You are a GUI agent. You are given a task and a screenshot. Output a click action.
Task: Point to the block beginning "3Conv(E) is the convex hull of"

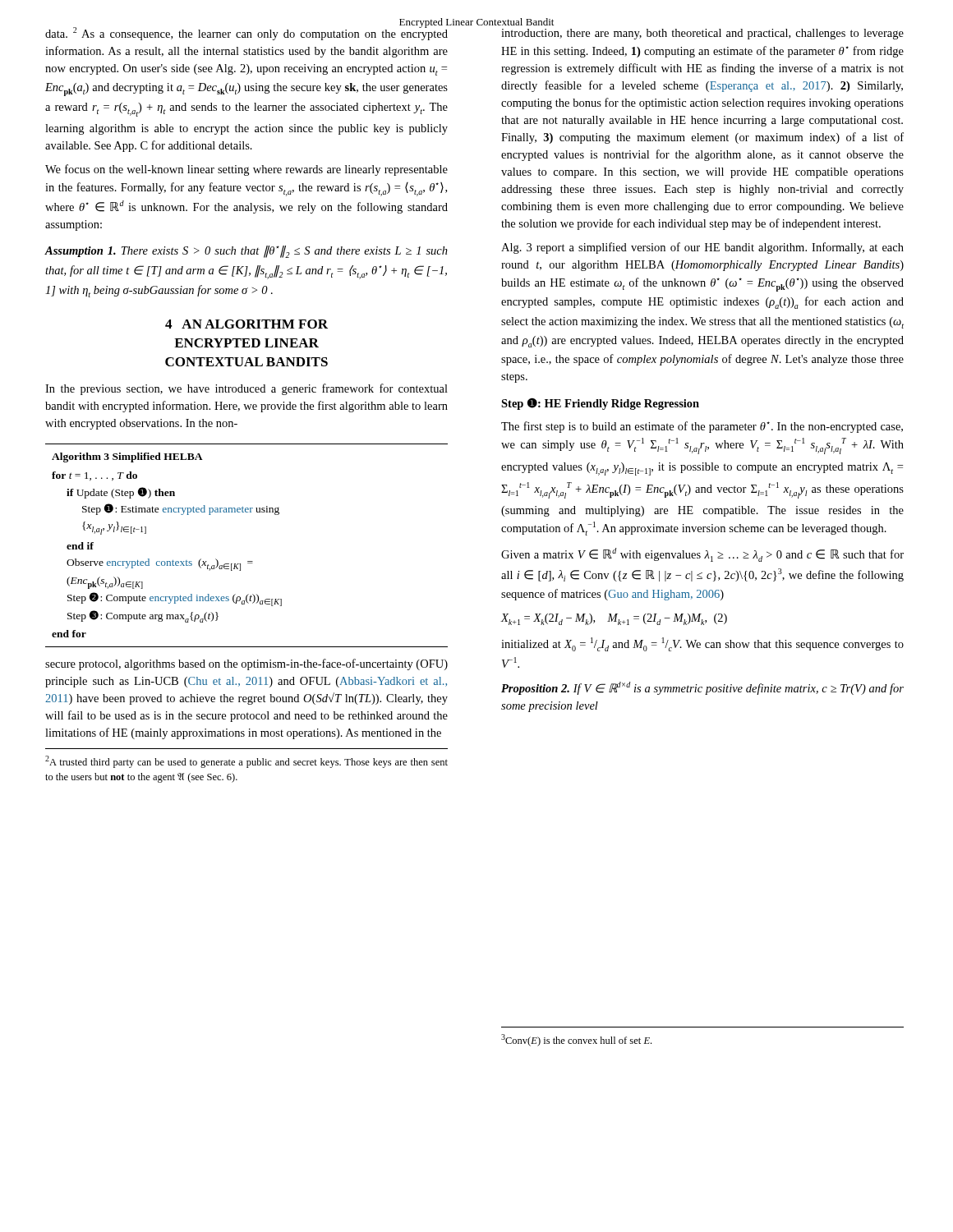coord(576,1040)
